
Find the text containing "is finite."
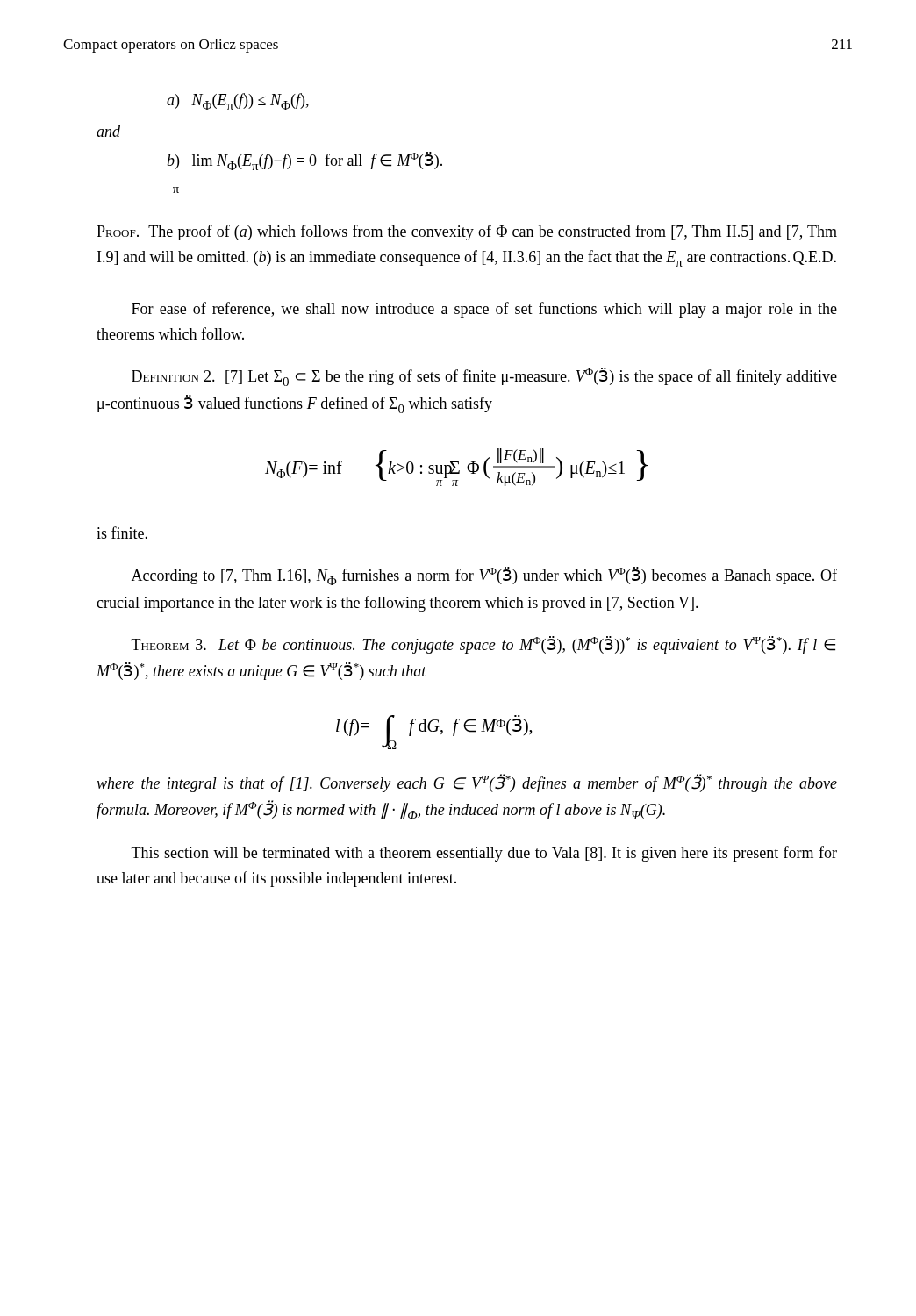122,533
